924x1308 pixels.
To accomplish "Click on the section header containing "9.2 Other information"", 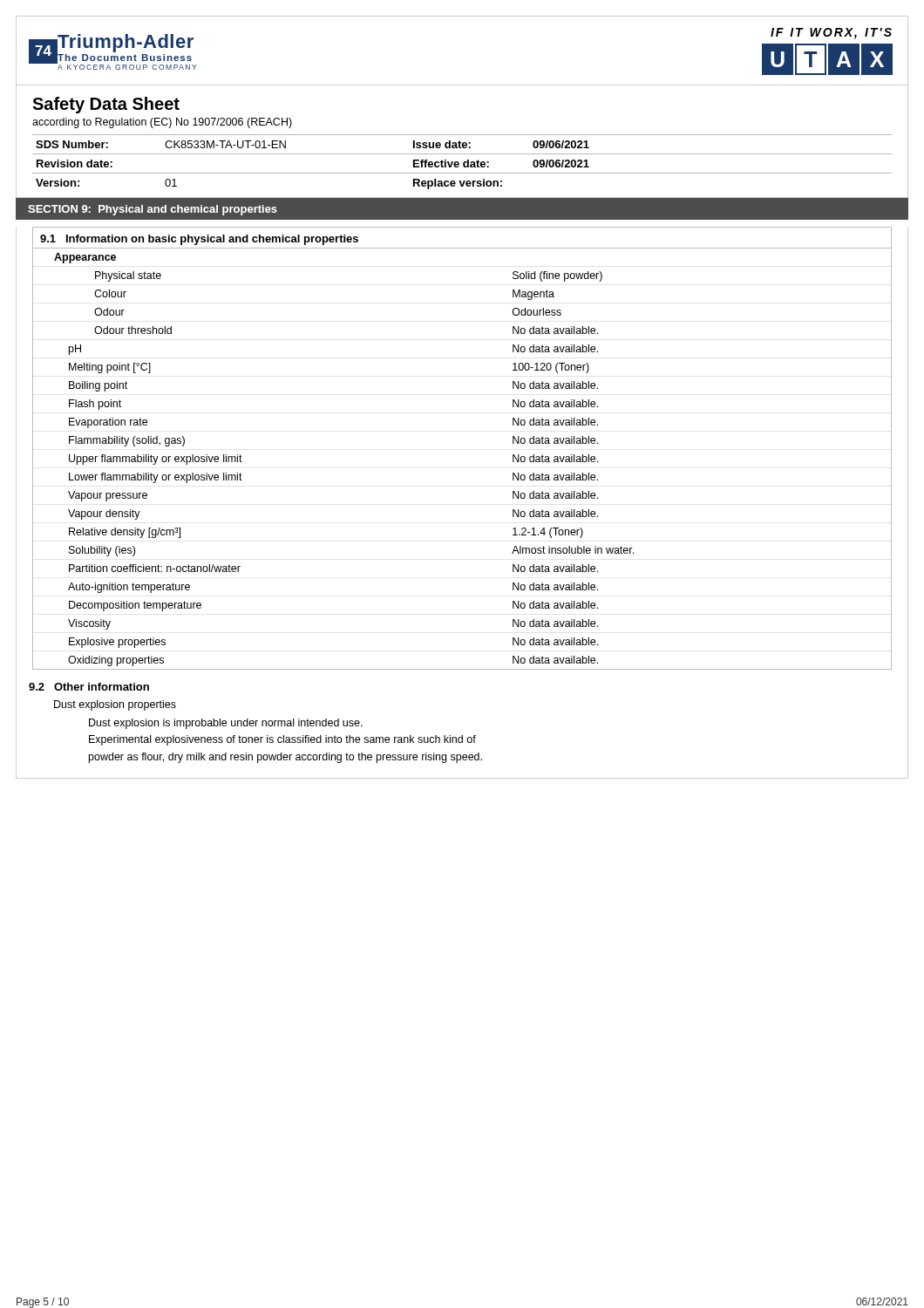I will tap(89, 687).
